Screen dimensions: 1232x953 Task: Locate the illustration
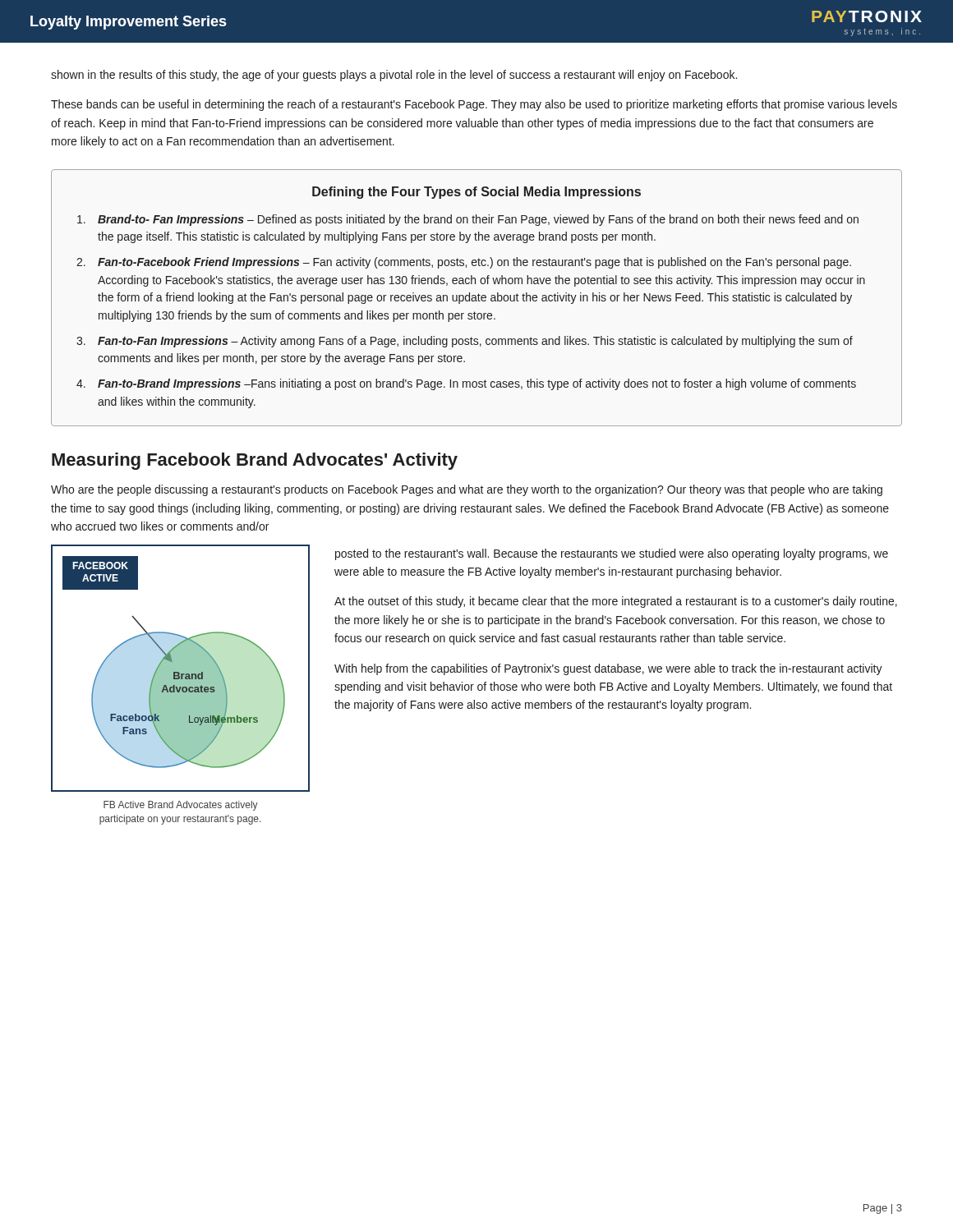[x=180, y=668]
